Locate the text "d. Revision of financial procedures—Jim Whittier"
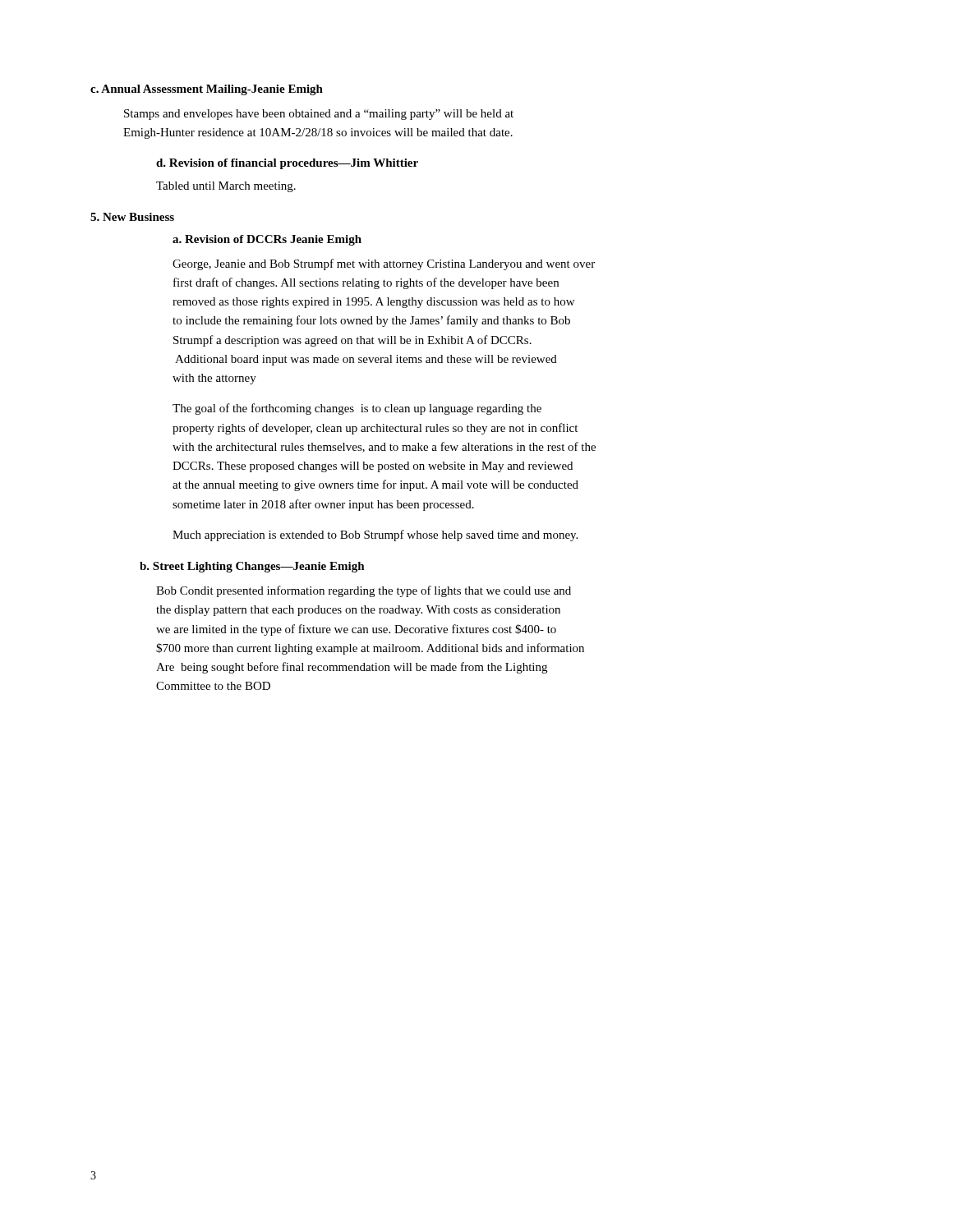Image resolution: width=953 pixels, height=1232 pixels. tap(287, 163)
